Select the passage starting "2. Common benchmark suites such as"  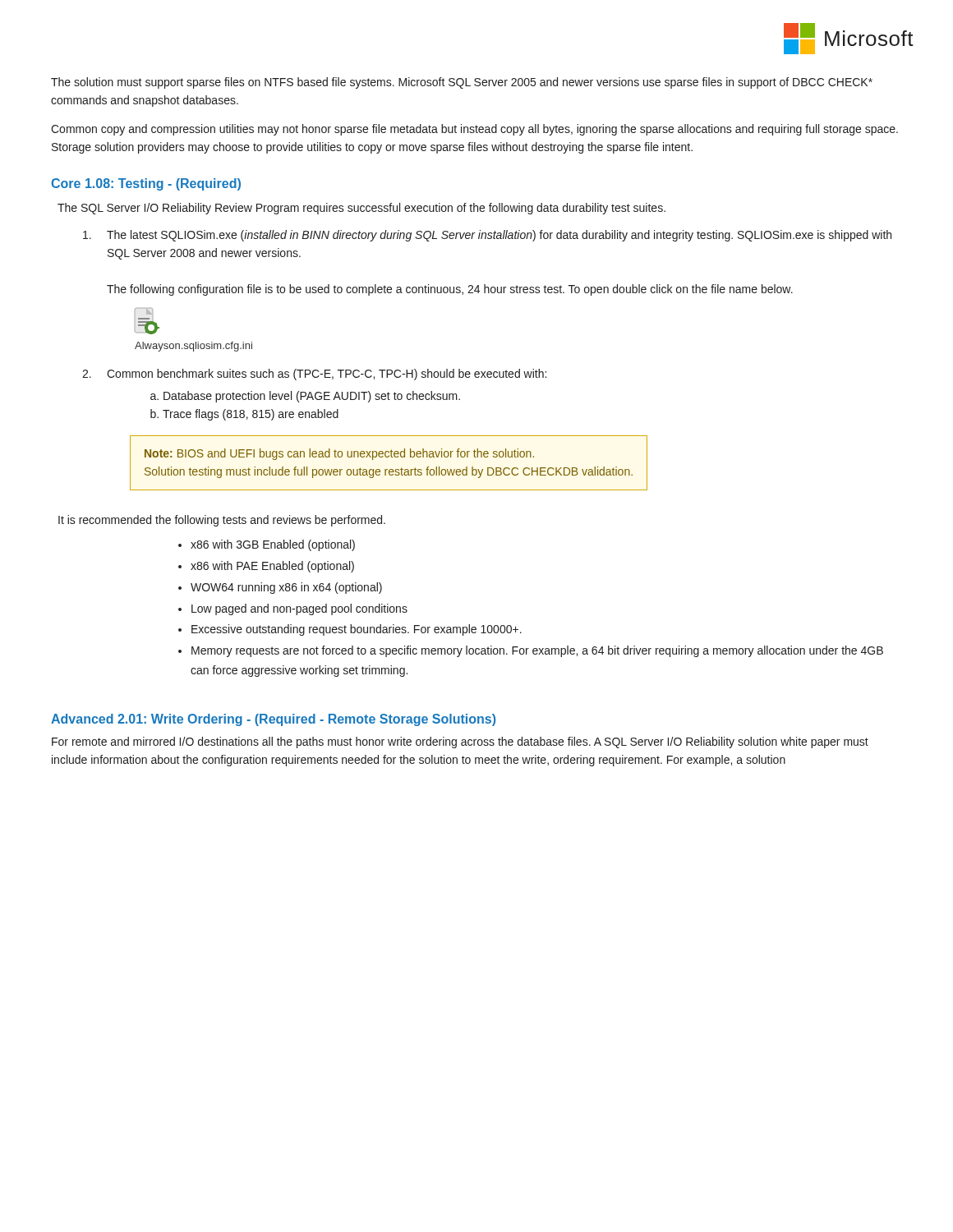pos(365,433)
